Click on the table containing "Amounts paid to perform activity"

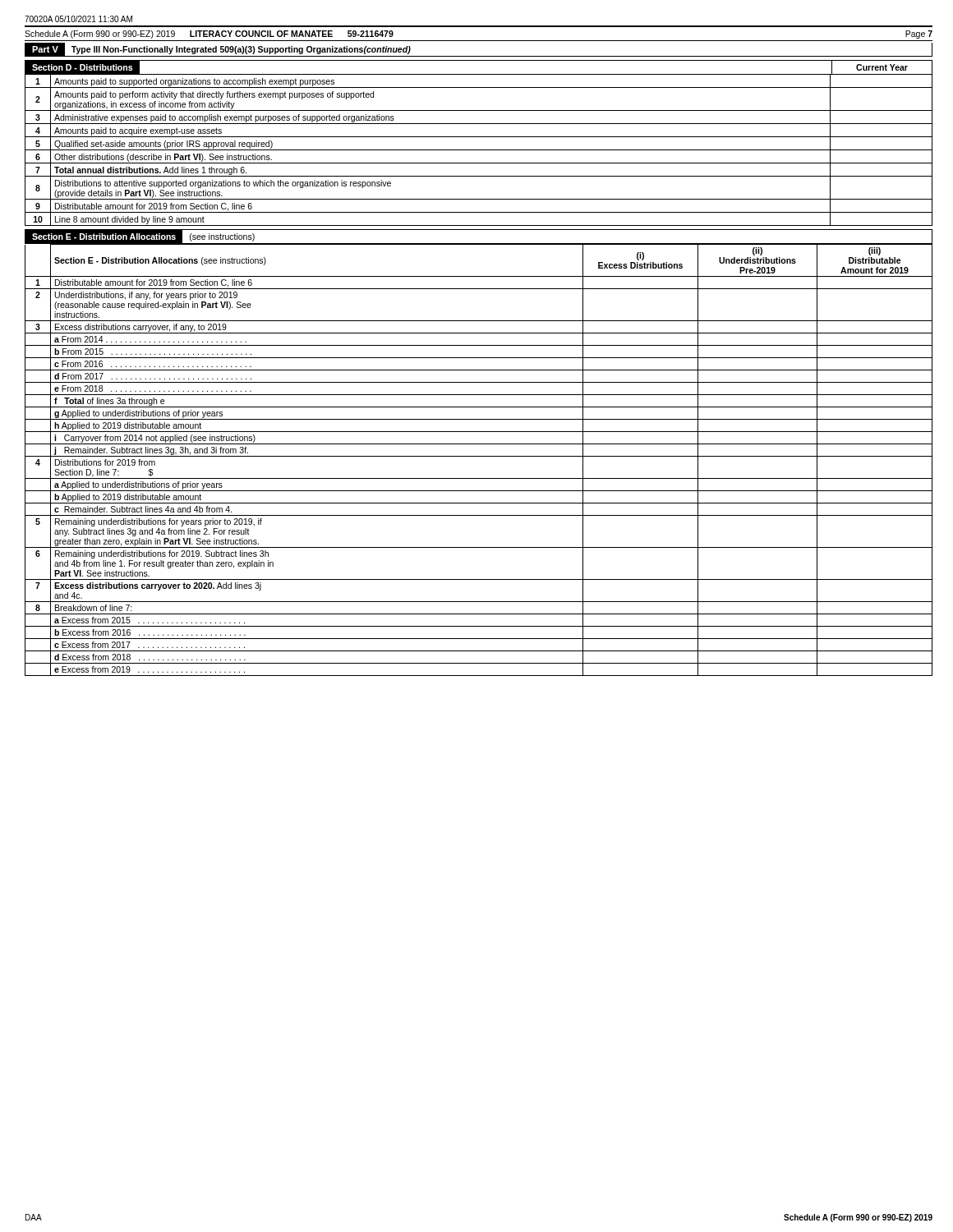click(x=479, y=150)
